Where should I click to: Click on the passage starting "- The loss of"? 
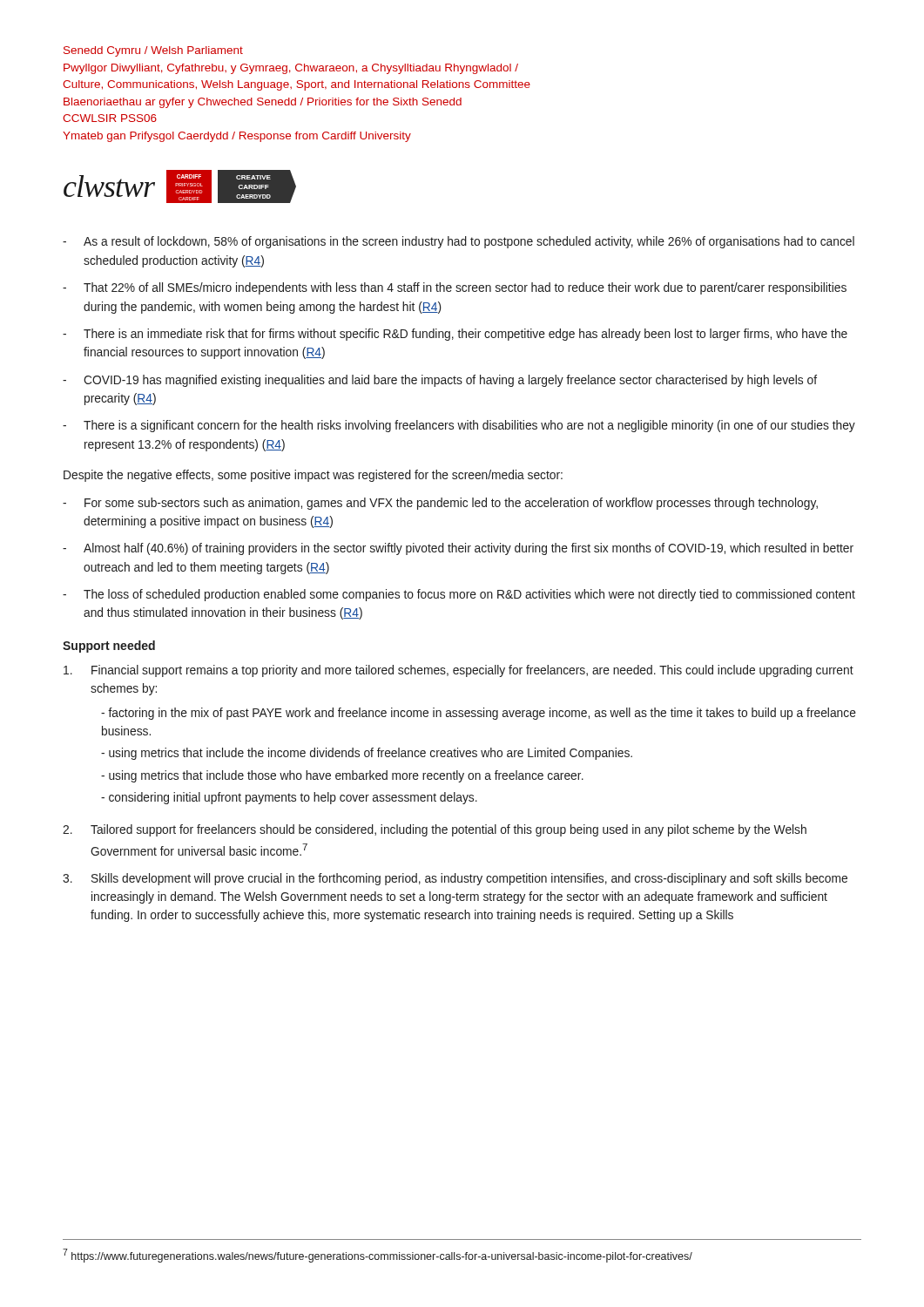click(462, 604)
